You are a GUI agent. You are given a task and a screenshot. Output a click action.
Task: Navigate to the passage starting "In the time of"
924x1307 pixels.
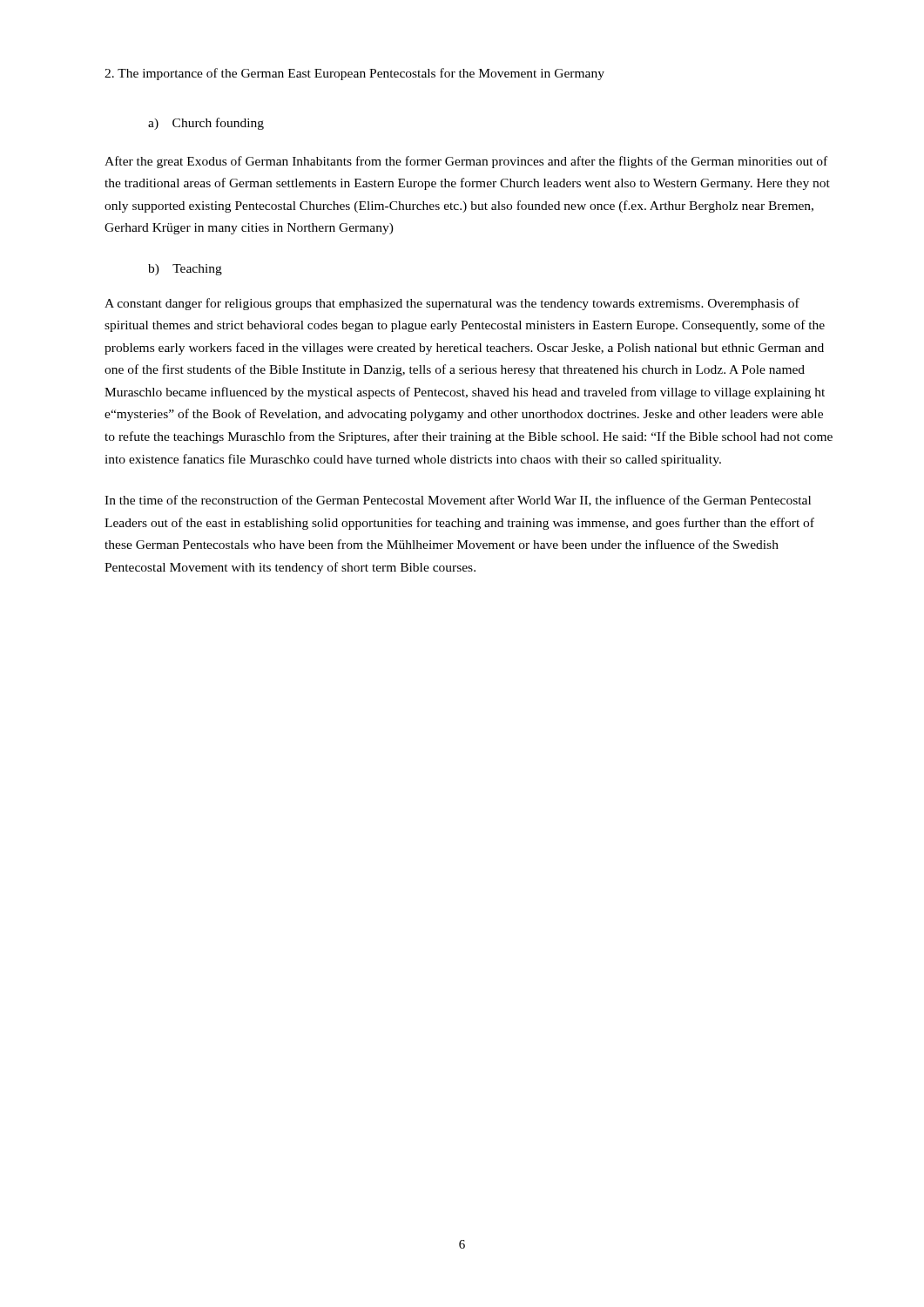[x=459, y=533]
